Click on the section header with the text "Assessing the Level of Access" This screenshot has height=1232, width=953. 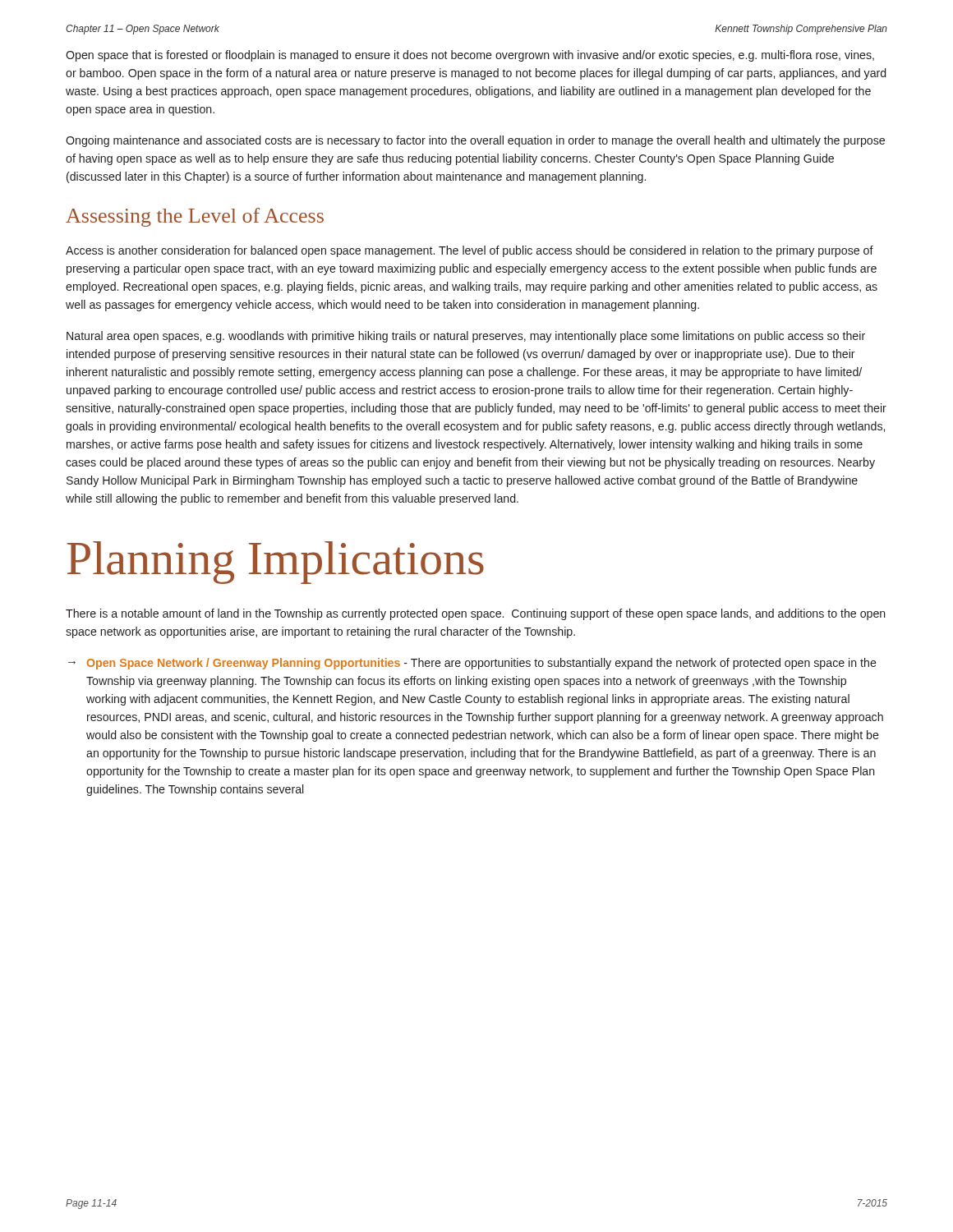(x=195, y=216)
